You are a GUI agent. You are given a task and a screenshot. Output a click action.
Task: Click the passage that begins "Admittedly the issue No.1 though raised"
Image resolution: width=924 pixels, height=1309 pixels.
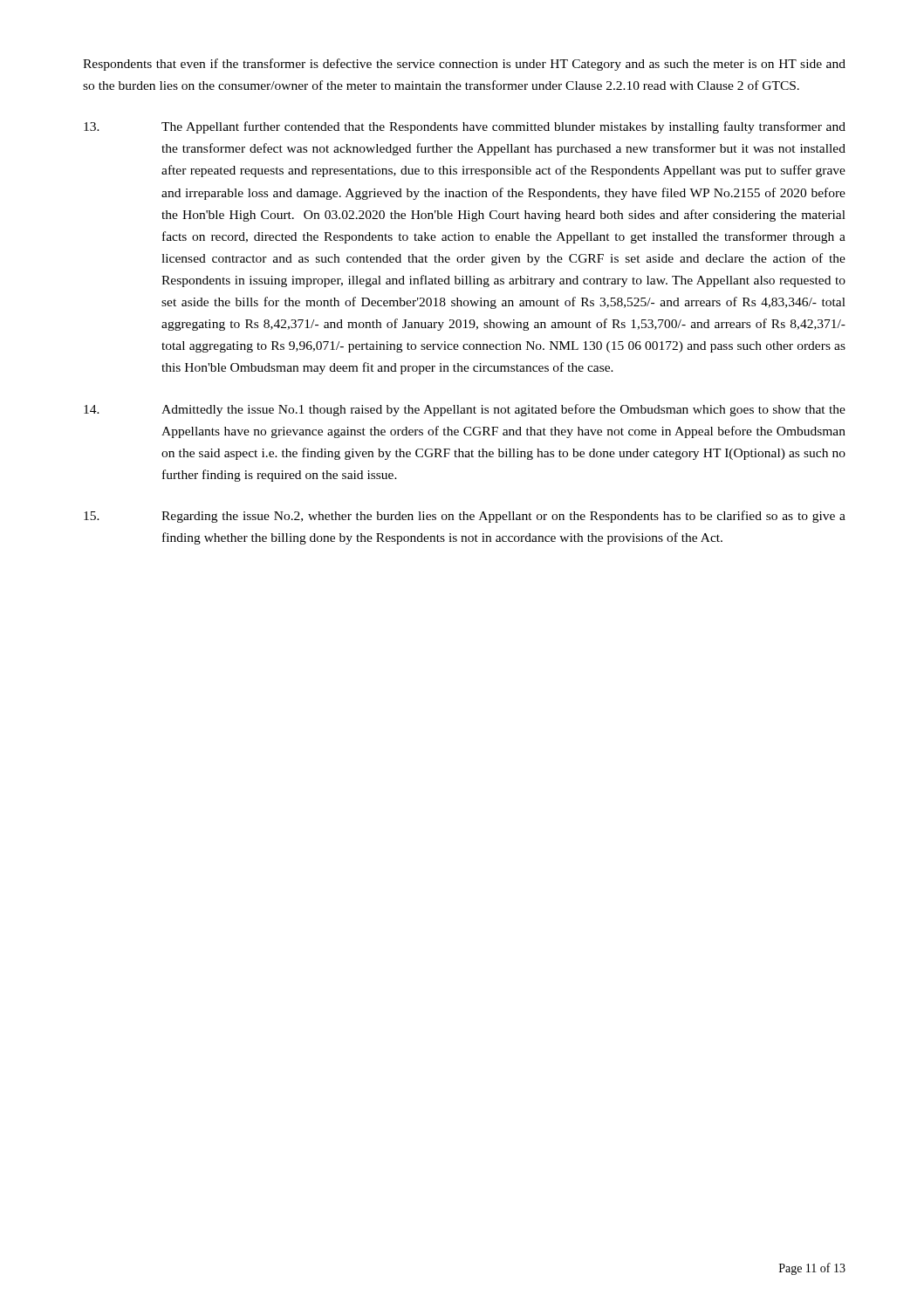tap(464, 441)
